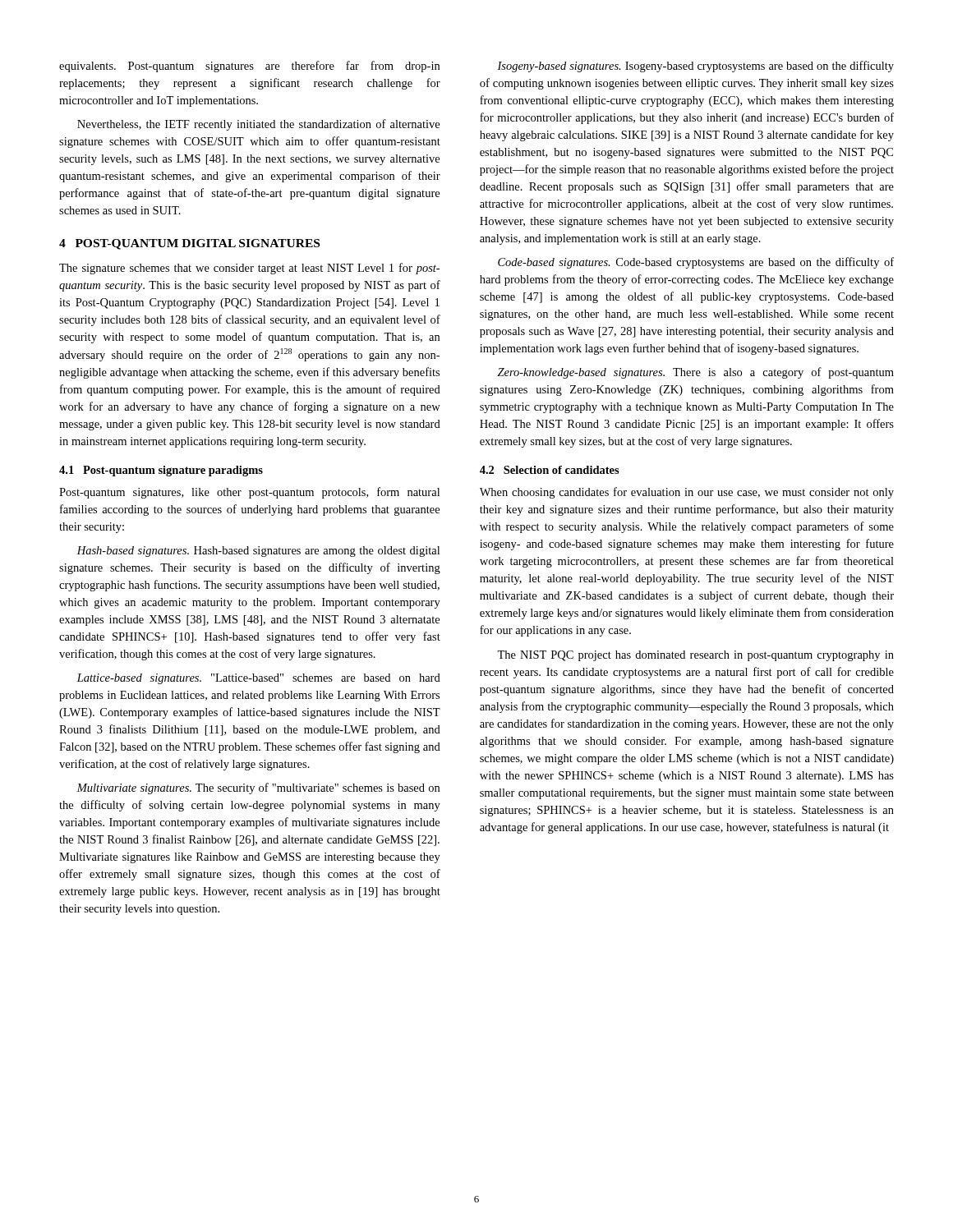Image resolution: width=953 pixels, height=1232 pixels.
Task: Locate the text block containing "The signature schemes"
Action: (x=250, y=355)
